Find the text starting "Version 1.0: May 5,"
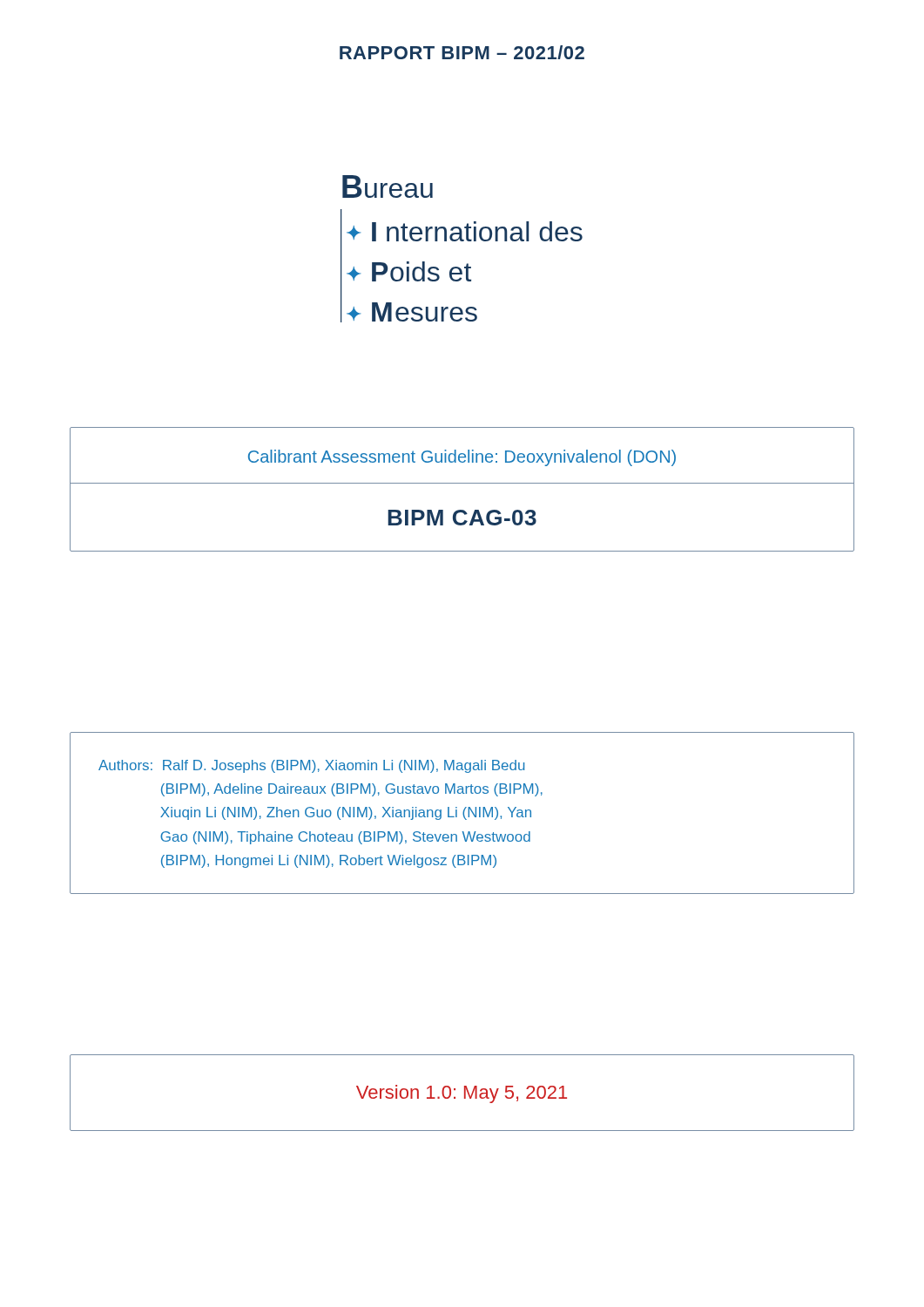924x1307 pixels. (x=462, y=1092)
